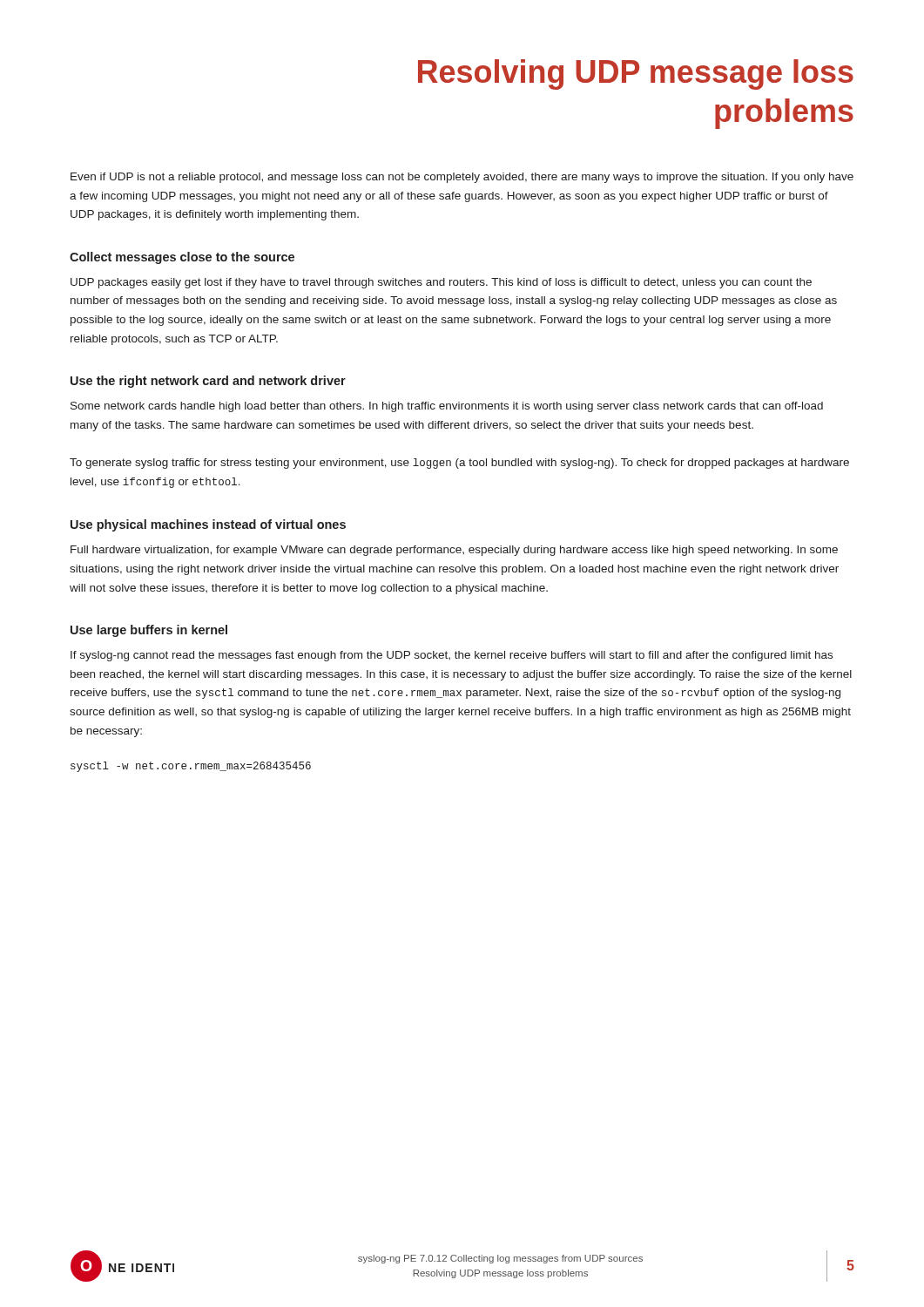
Task: Locate the text starting "To generate syslog traffic"
Action: point(460,473)
